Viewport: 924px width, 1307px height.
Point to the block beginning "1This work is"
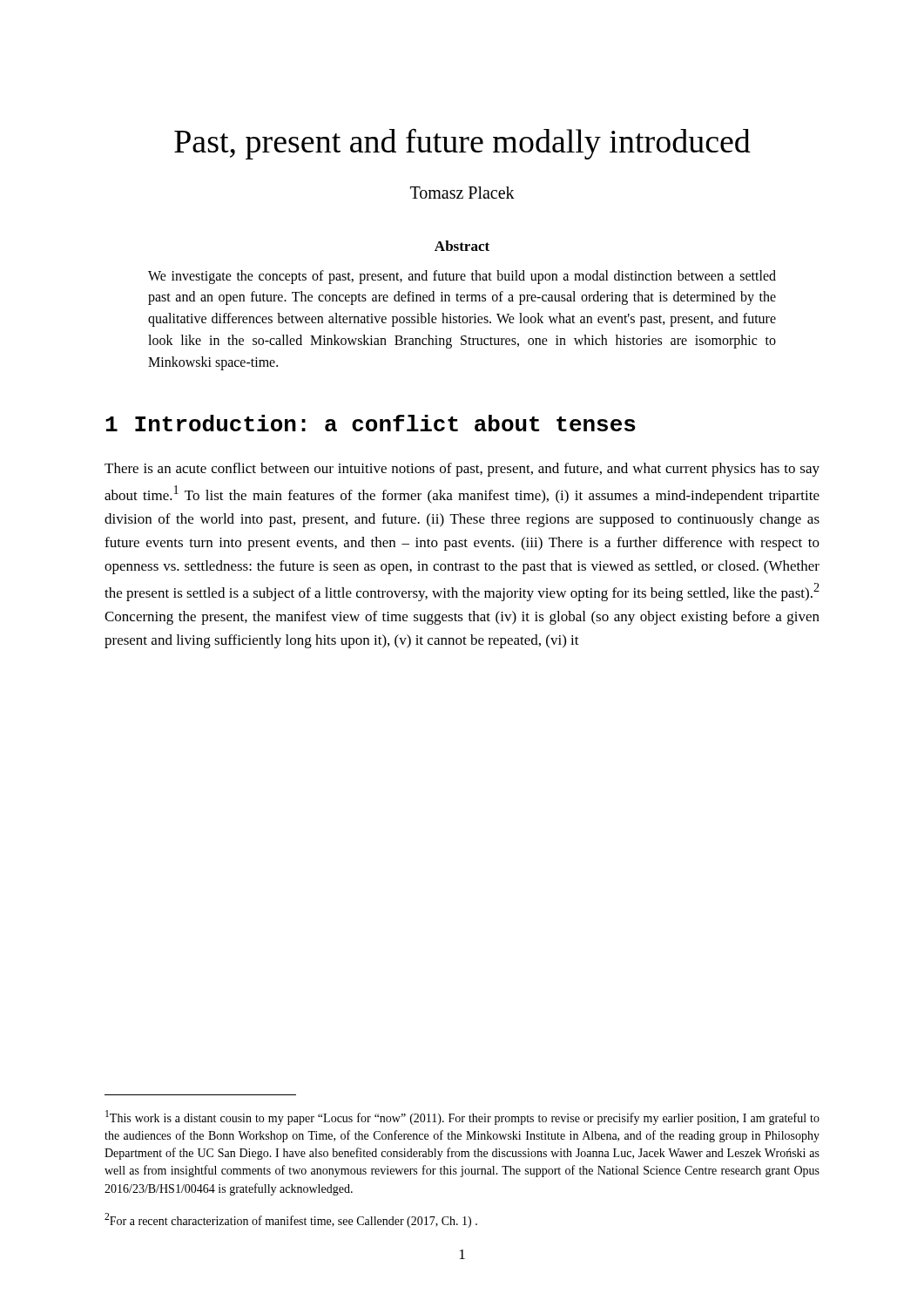click(462, 1153)
